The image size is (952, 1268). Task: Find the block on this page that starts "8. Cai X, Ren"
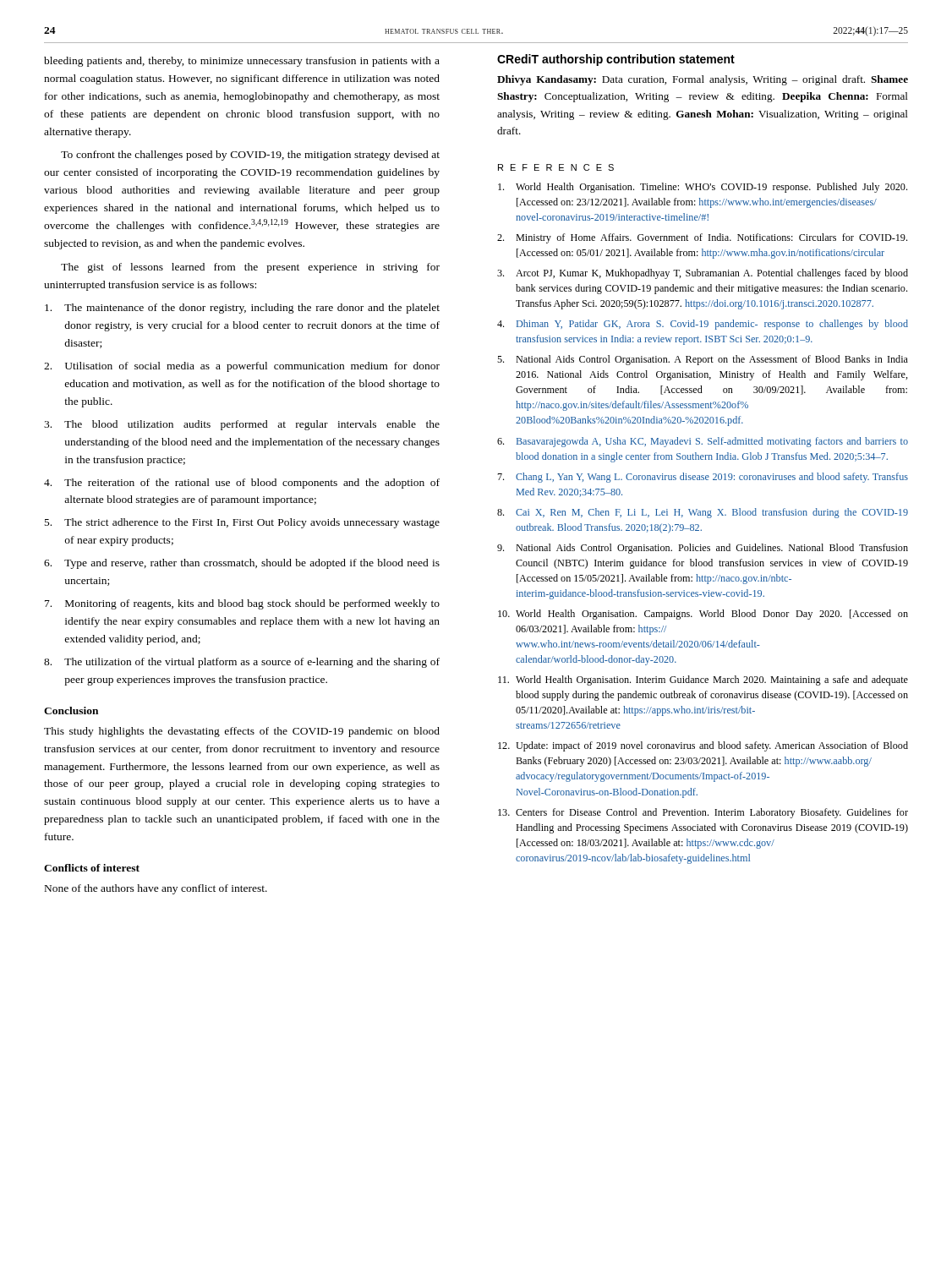tap(703, 520)
